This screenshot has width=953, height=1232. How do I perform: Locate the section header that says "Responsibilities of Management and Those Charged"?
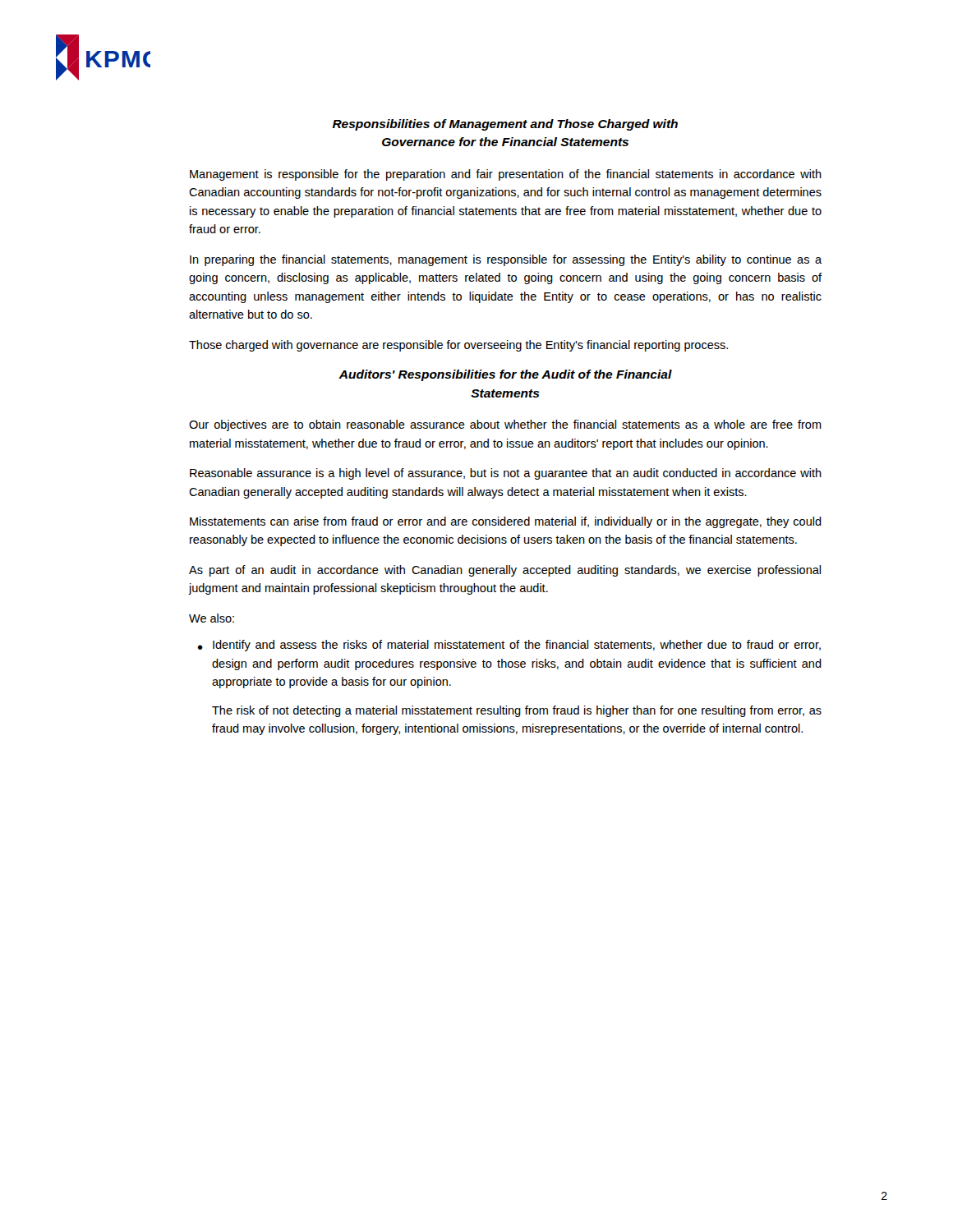(x=505, y=133)
